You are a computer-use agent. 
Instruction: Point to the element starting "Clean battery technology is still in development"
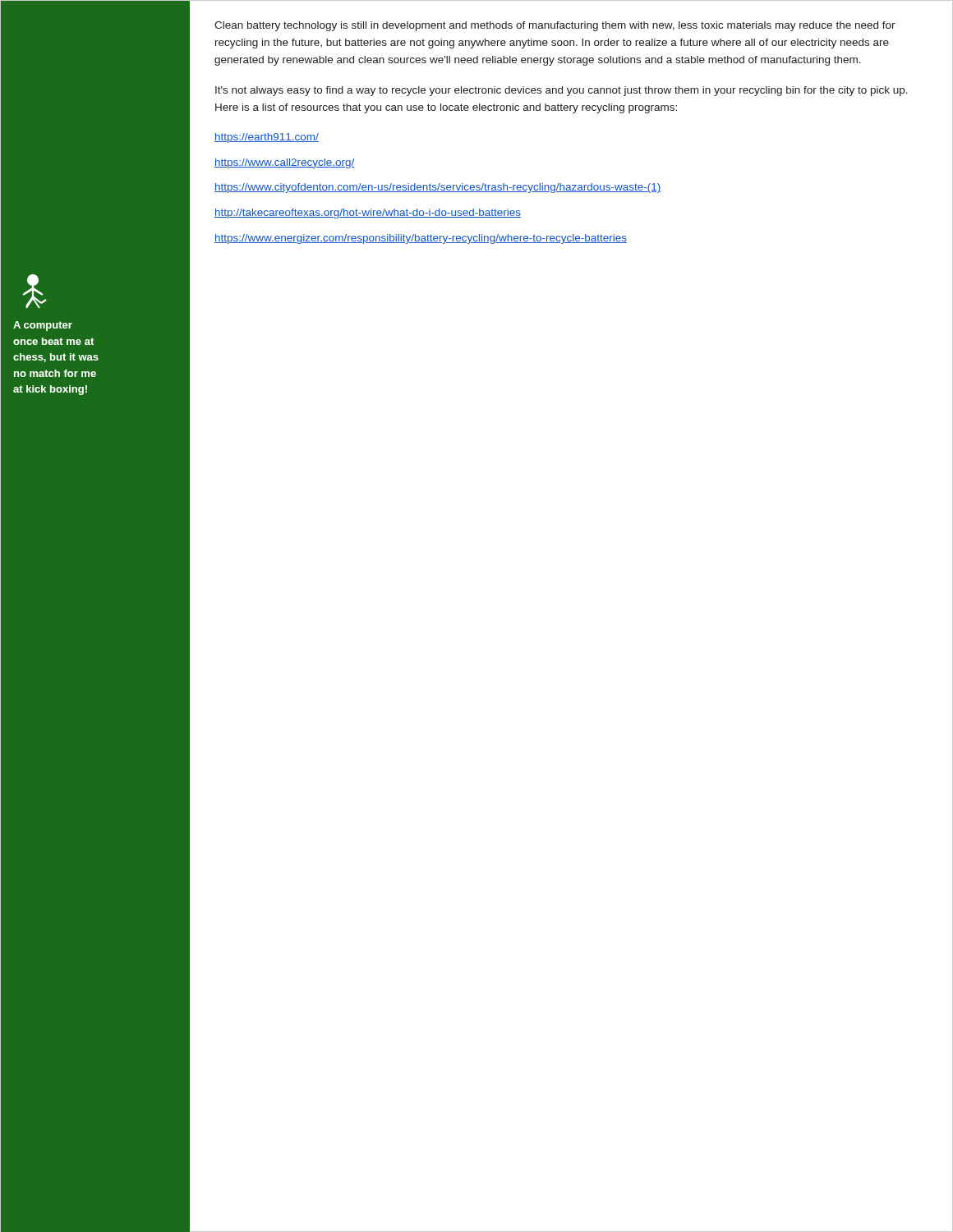(555, 42)
